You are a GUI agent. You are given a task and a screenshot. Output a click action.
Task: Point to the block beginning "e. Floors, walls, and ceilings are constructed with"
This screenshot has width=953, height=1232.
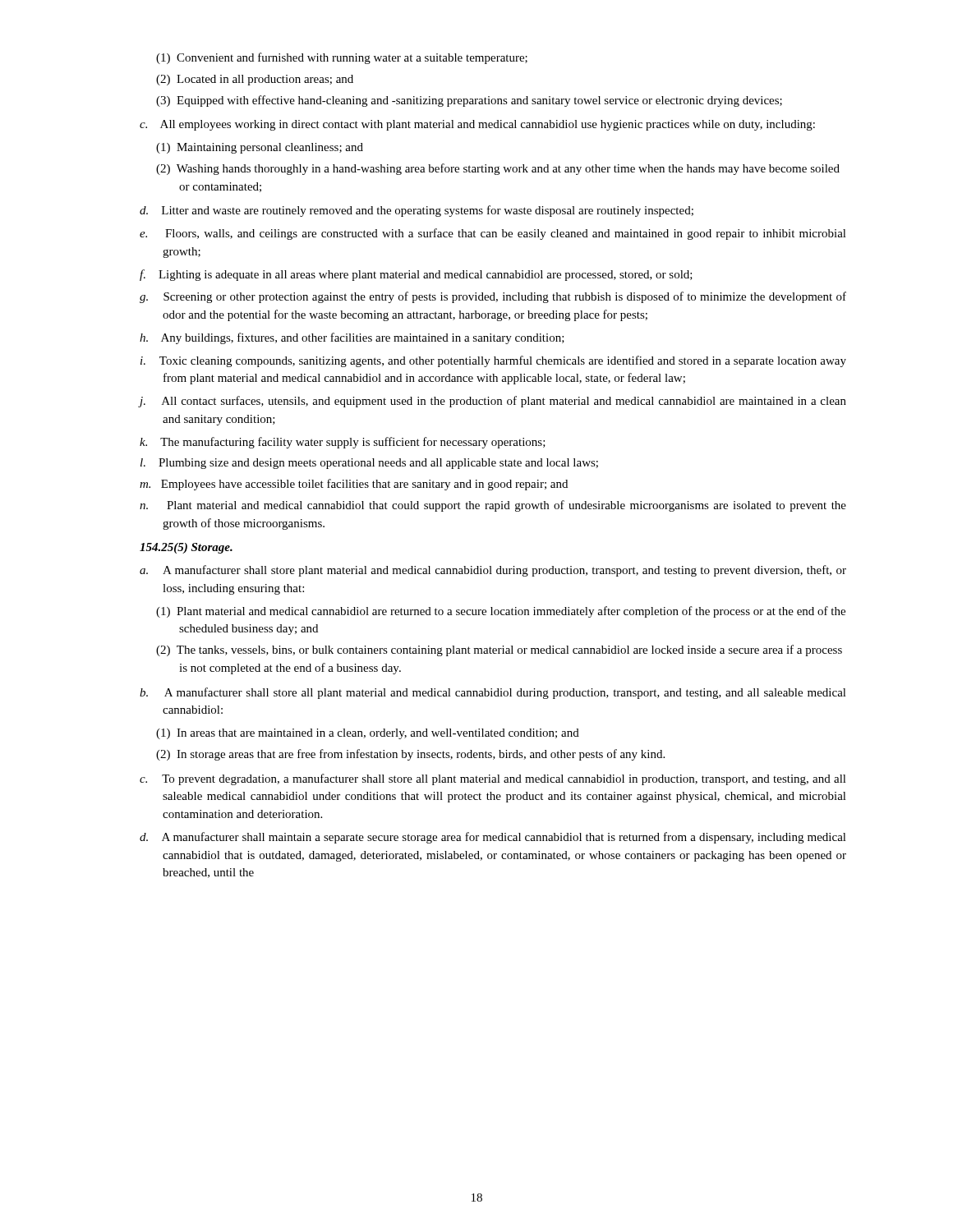click(x=493, y=242)
